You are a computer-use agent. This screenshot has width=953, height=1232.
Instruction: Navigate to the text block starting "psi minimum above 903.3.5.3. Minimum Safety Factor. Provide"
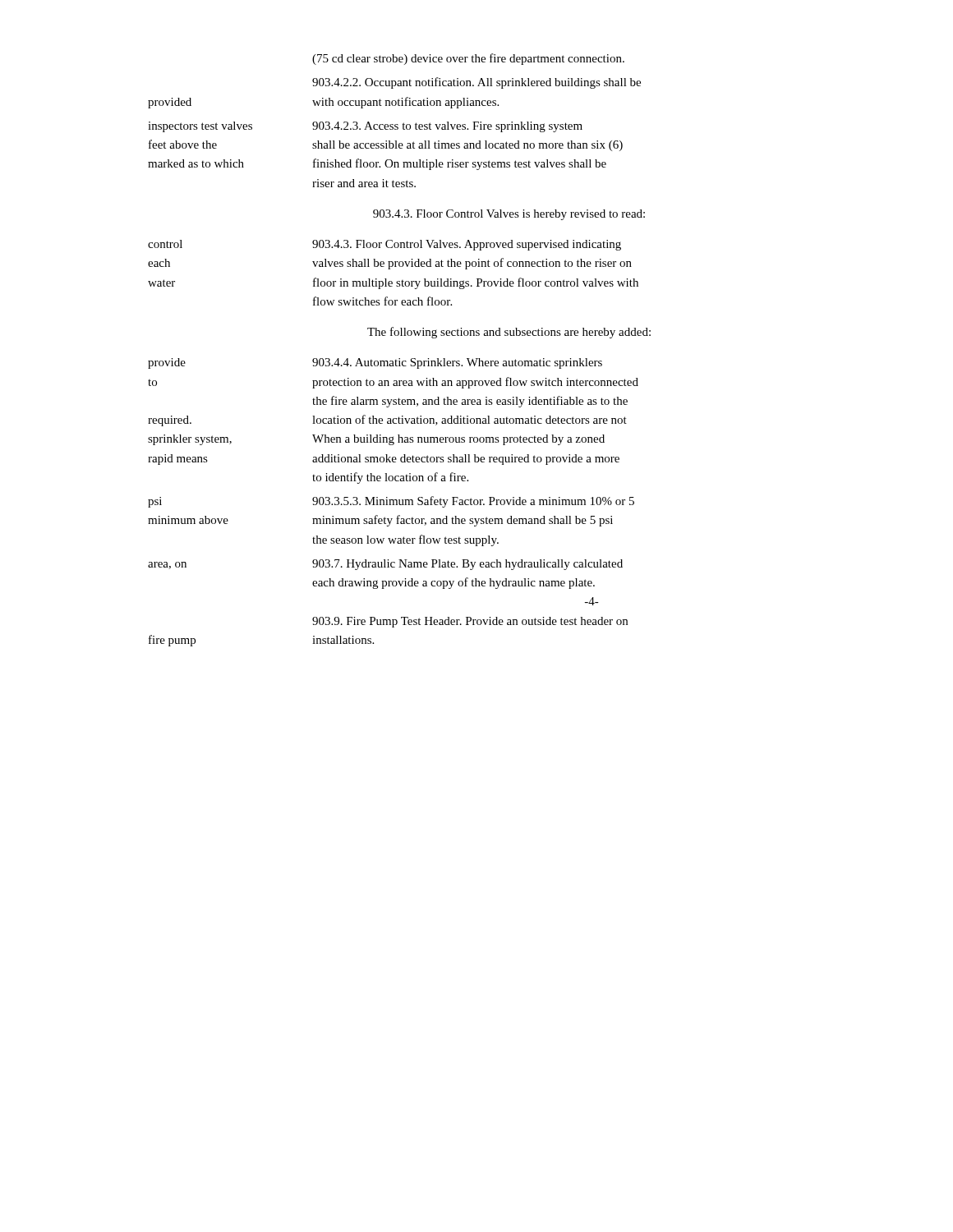(509, 521)
